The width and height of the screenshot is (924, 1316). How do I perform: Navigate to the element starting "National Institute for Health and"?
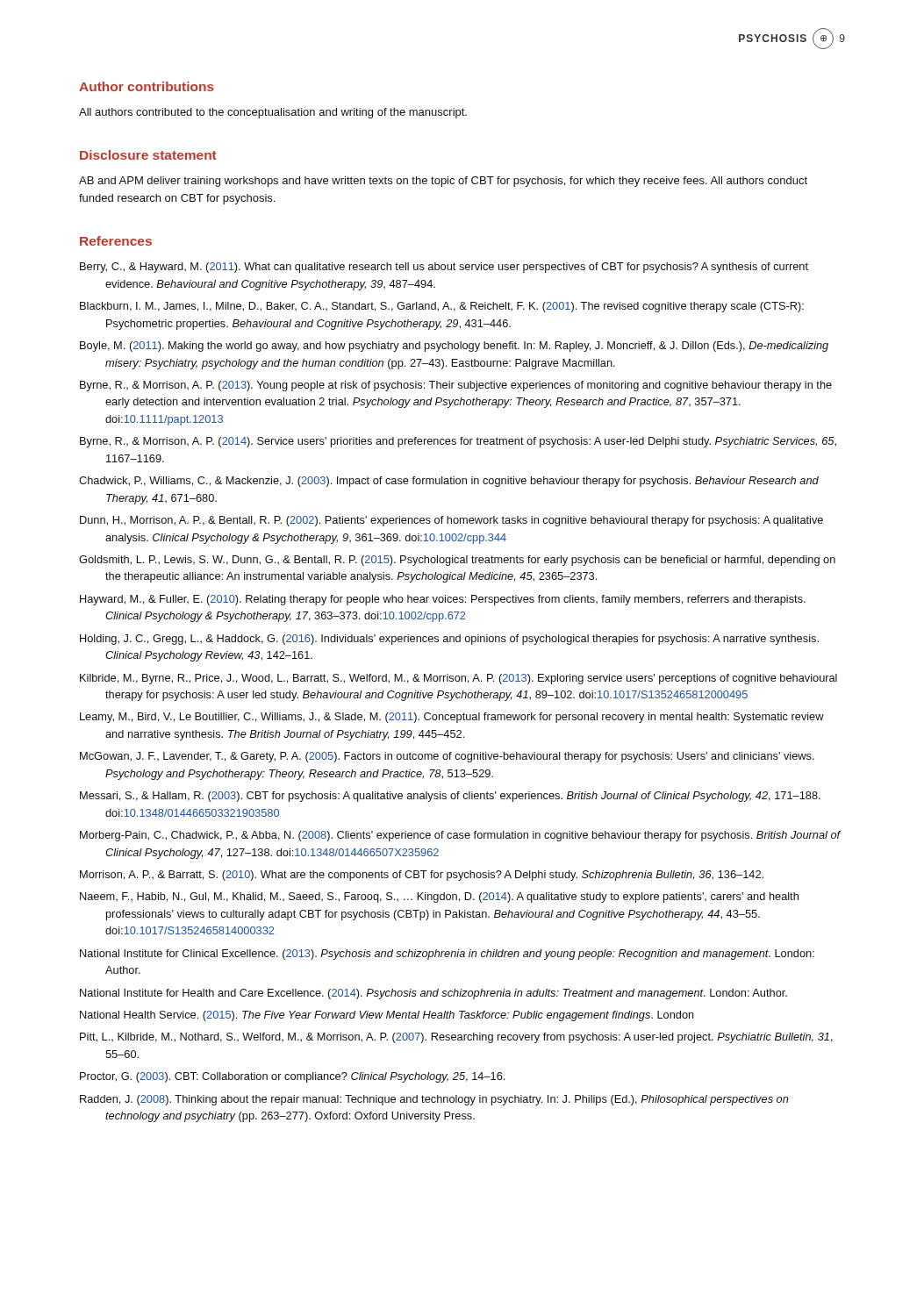click(433, 992)
